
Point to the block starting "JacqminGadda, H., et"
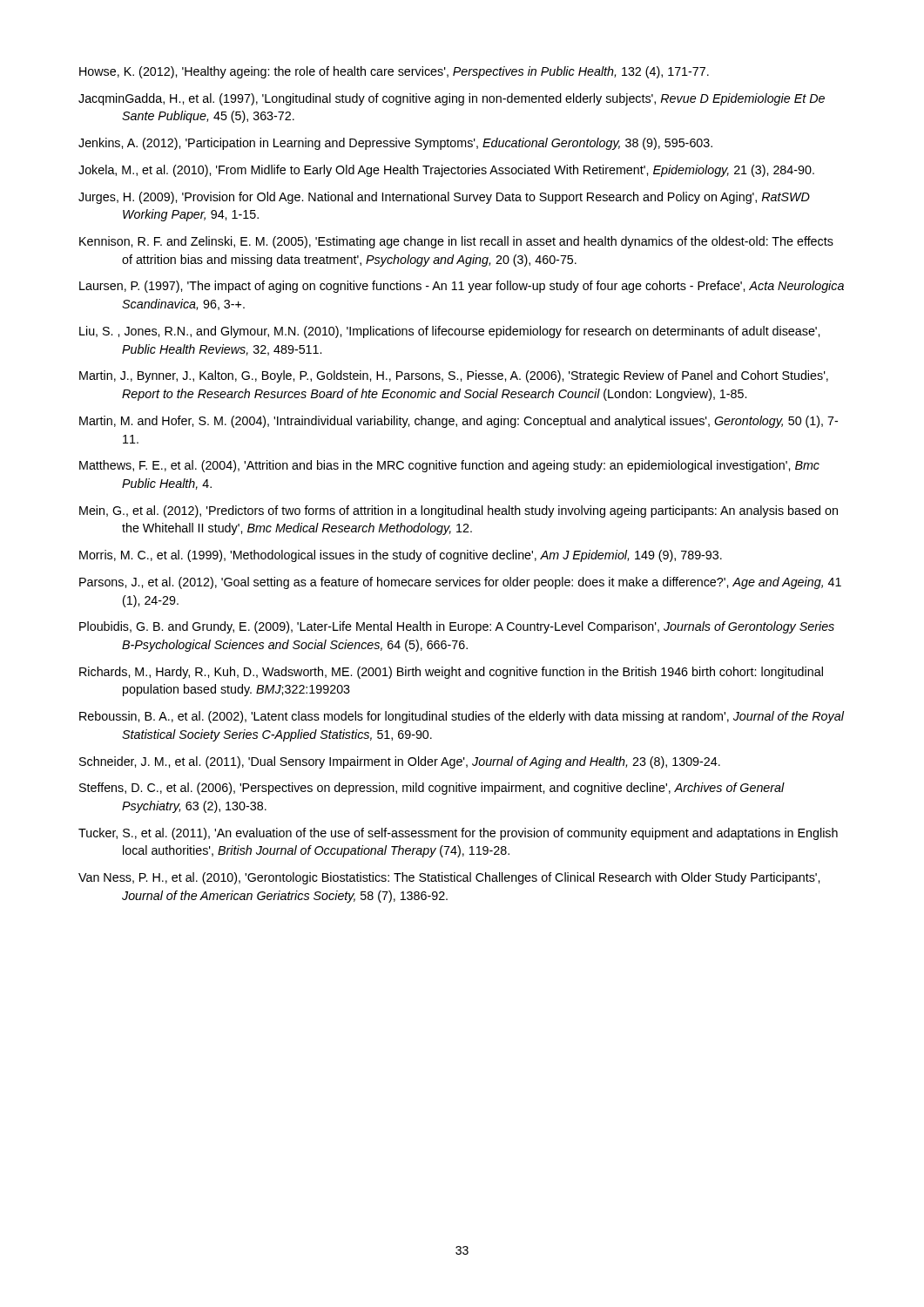452,107
